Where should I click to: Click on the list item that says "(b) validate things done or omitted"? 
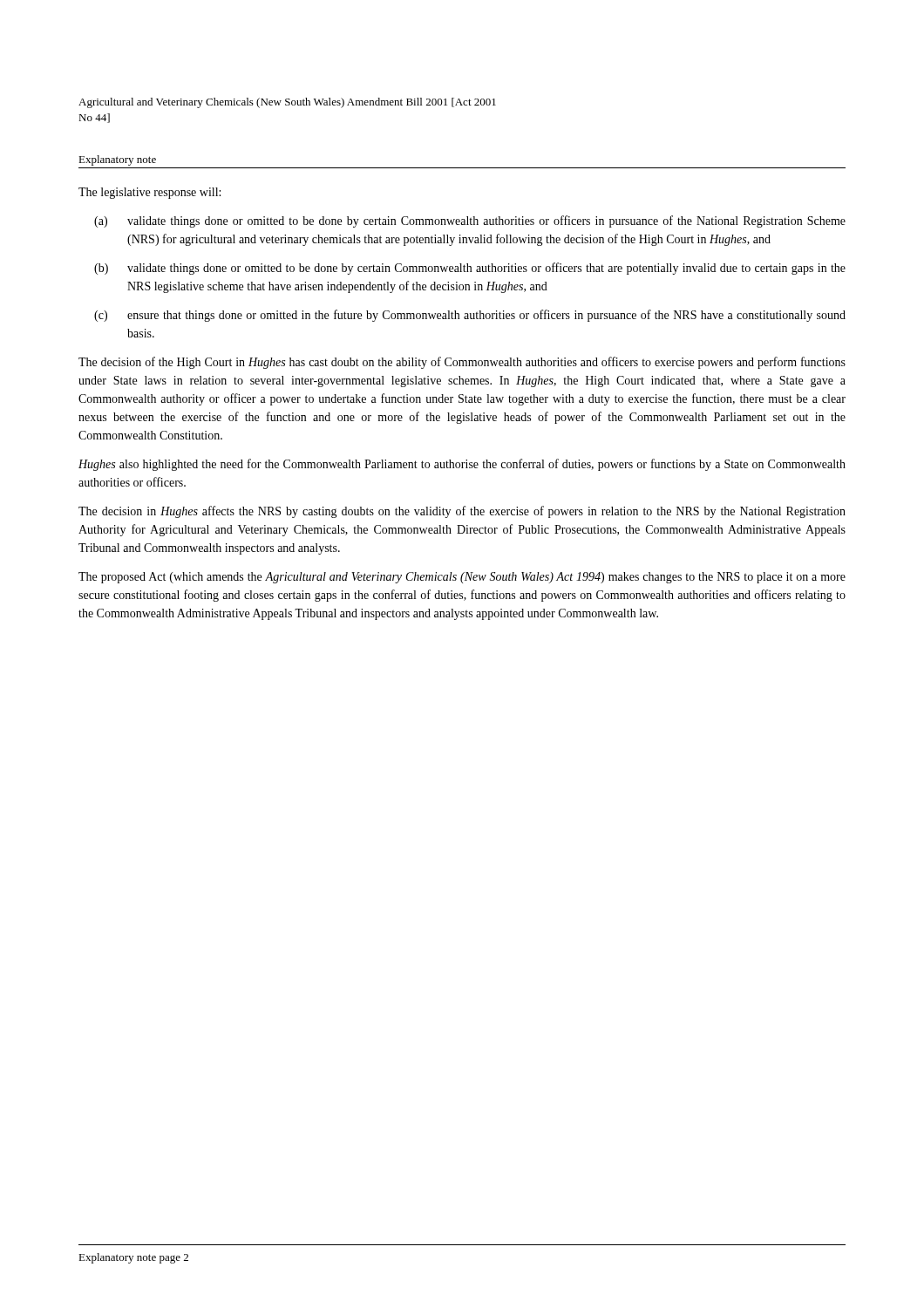[462, 277]
